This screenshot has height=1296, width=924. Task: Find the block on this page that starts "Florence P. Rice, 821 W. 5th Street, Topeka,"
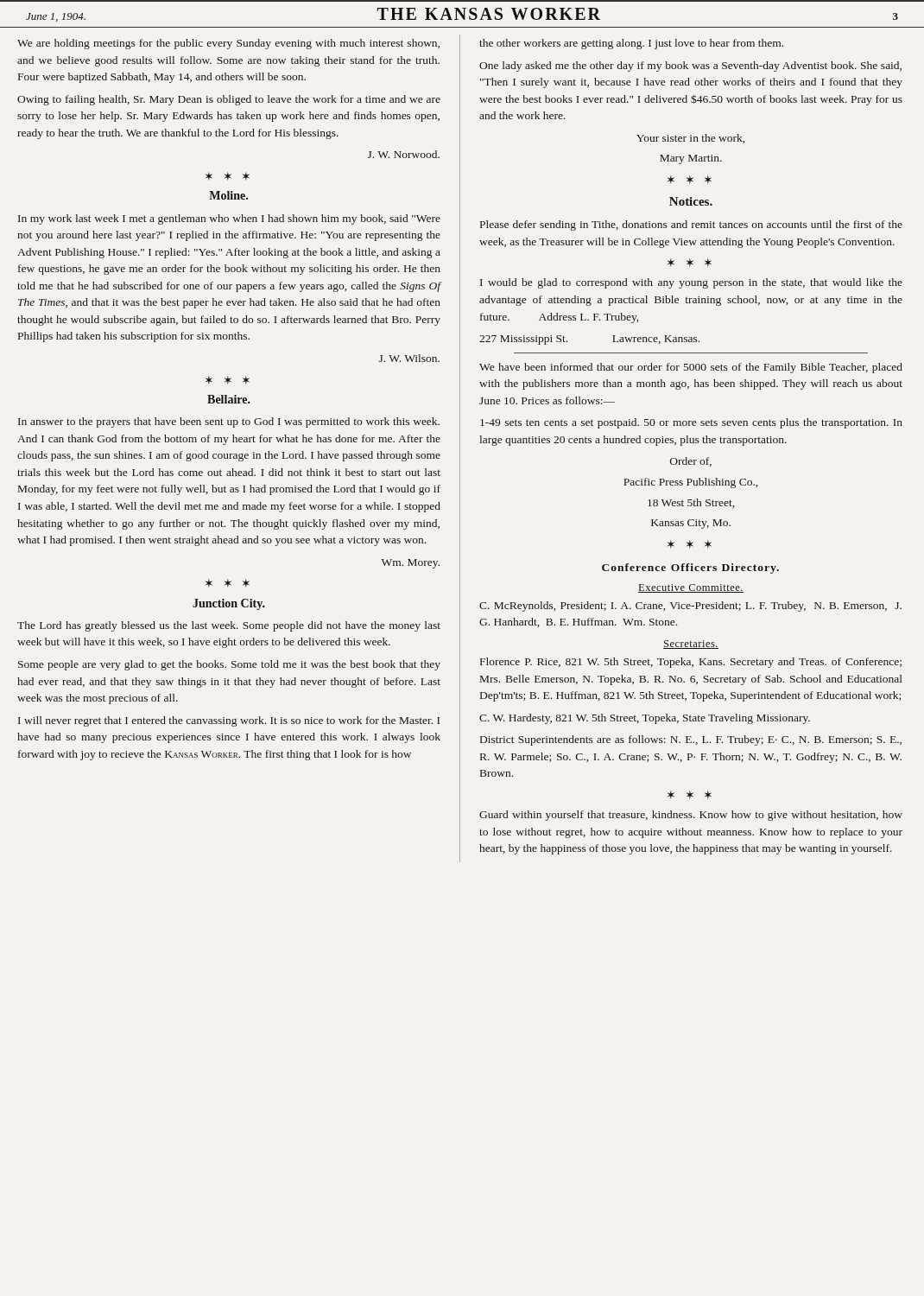tap(691, 690)
